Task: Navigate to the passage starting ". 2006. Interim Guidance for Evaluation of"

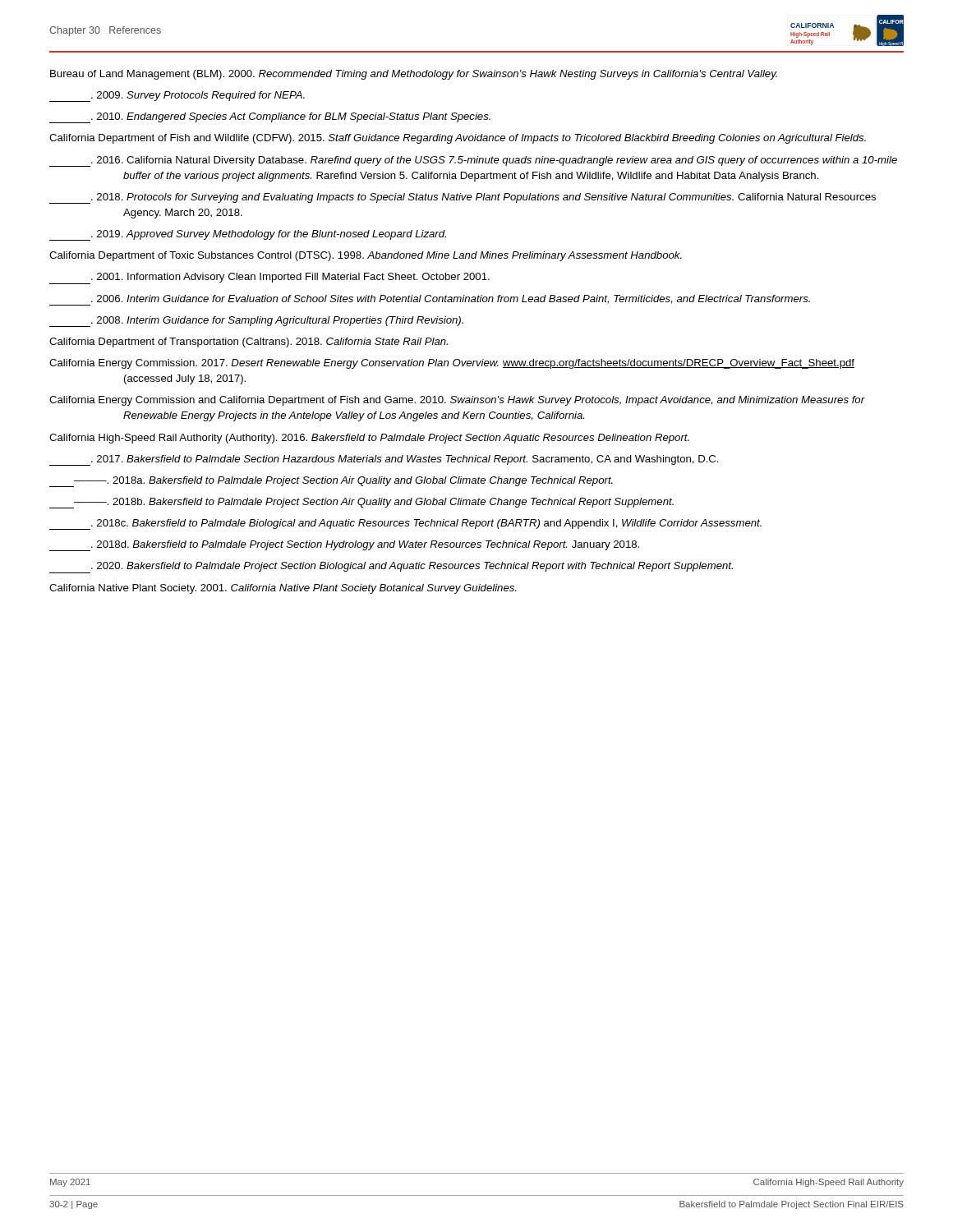Action: pos(430,299)
